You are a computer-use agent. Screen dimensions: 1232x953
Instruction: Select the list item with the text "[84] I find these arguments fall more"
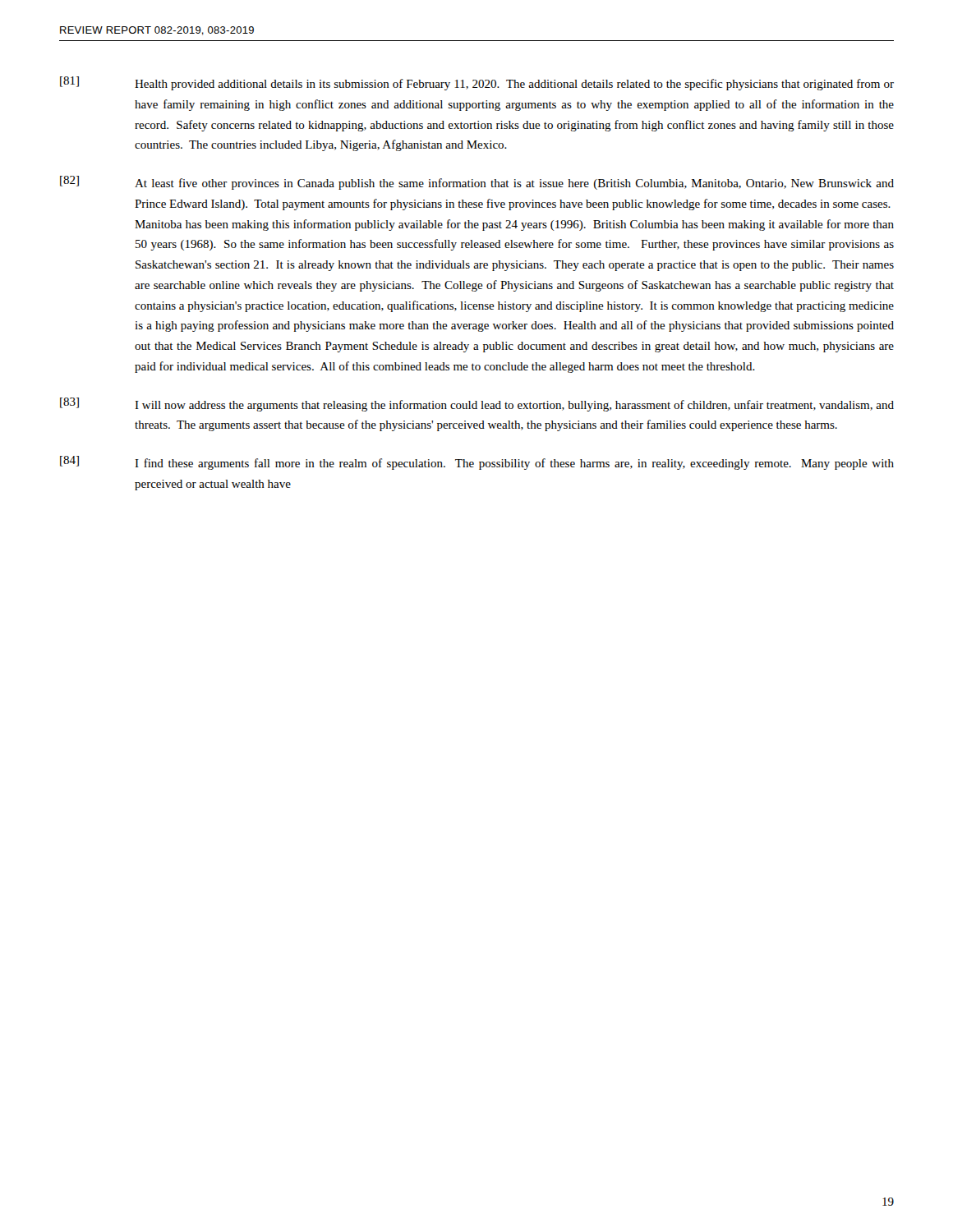pyautogui.click(x=476, y=474)
